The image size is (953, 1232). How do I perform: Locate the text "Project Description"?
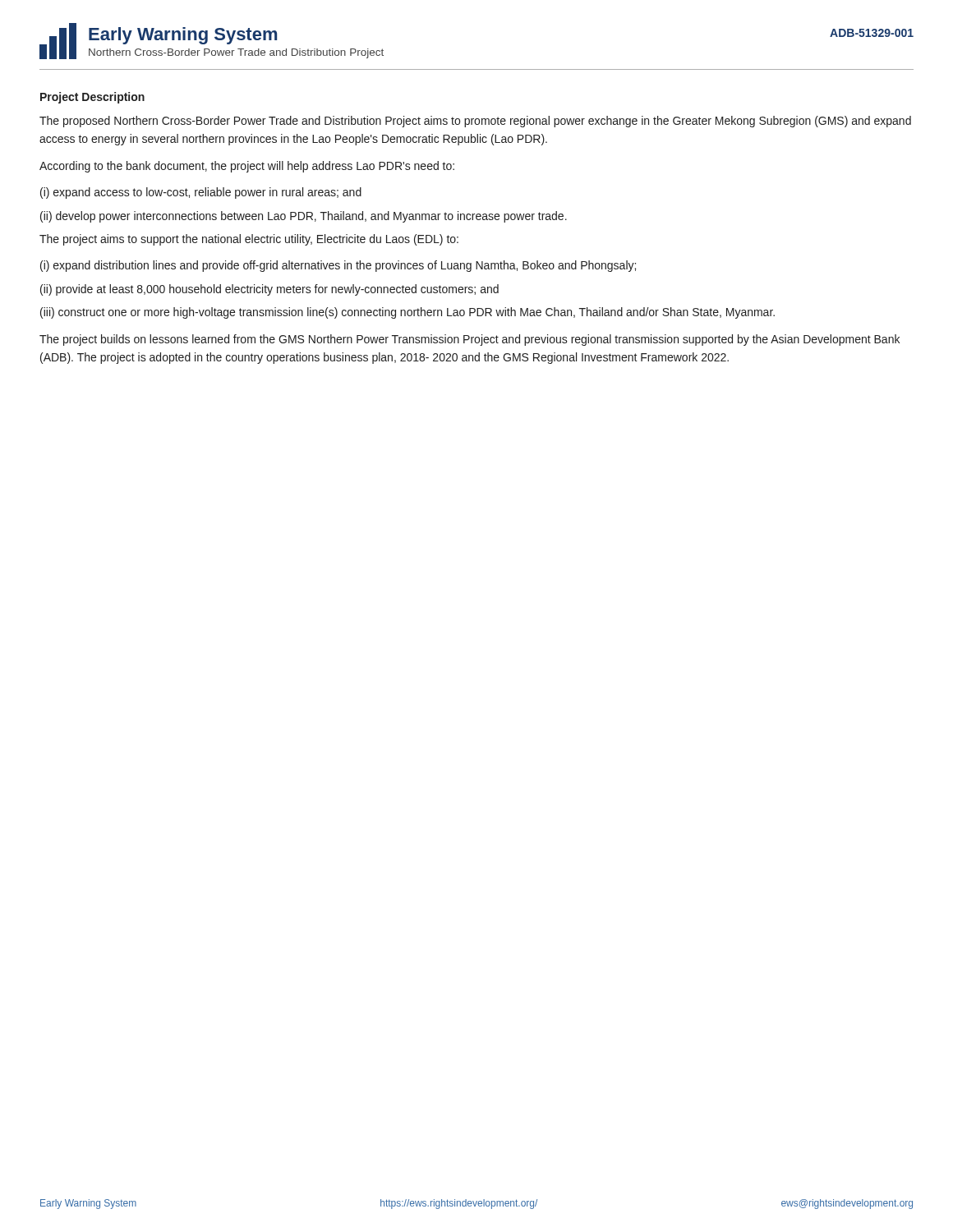click(92, 97)
